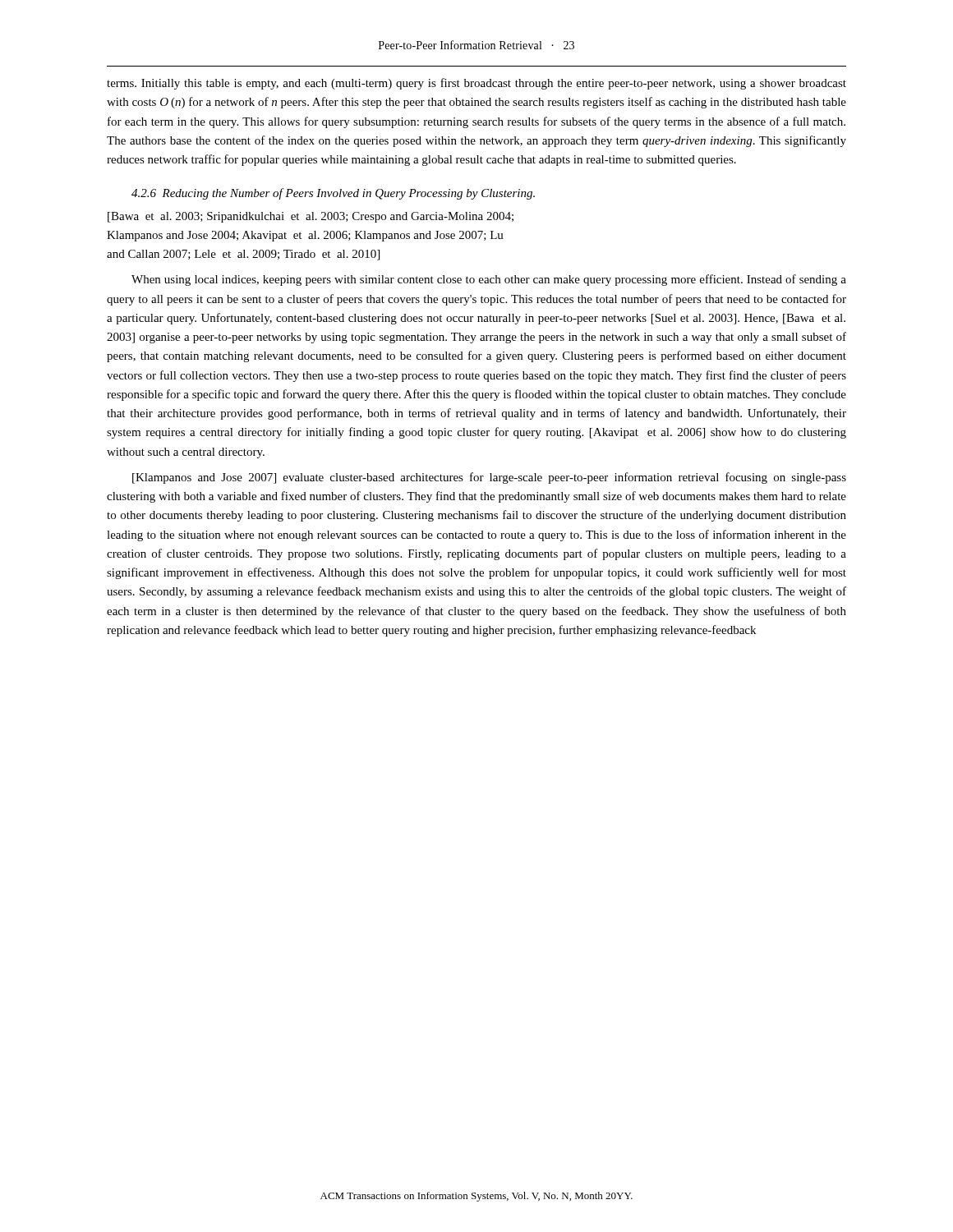This screenshot has width=953, height=1232.
Task: Find the text block starting "[Bawa et al. 2003; Sripanidkulchai"
Action: coord(476,235)
